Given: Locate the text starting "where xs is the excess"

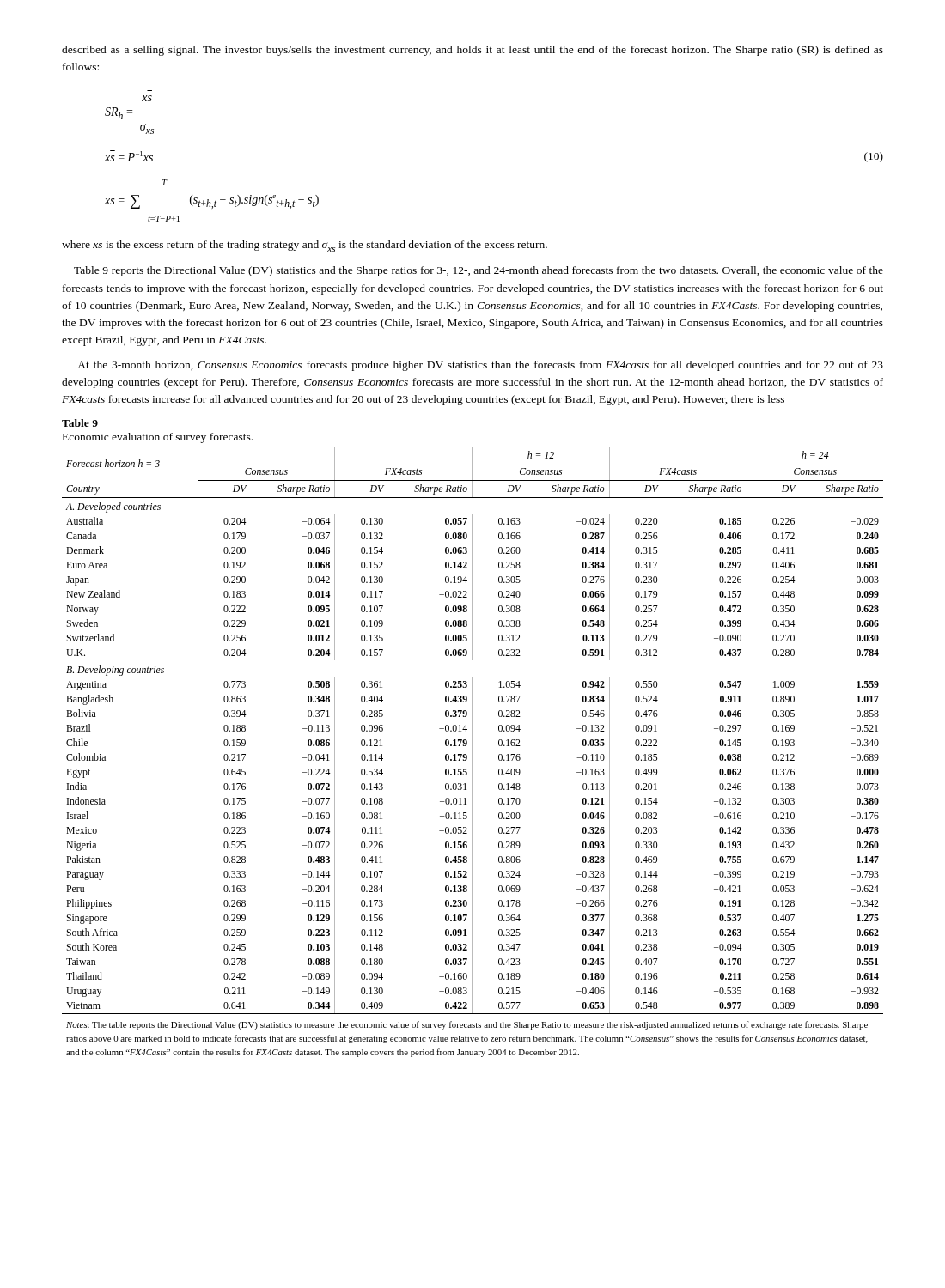Looking at the screenshot, I should click(305, 245).
